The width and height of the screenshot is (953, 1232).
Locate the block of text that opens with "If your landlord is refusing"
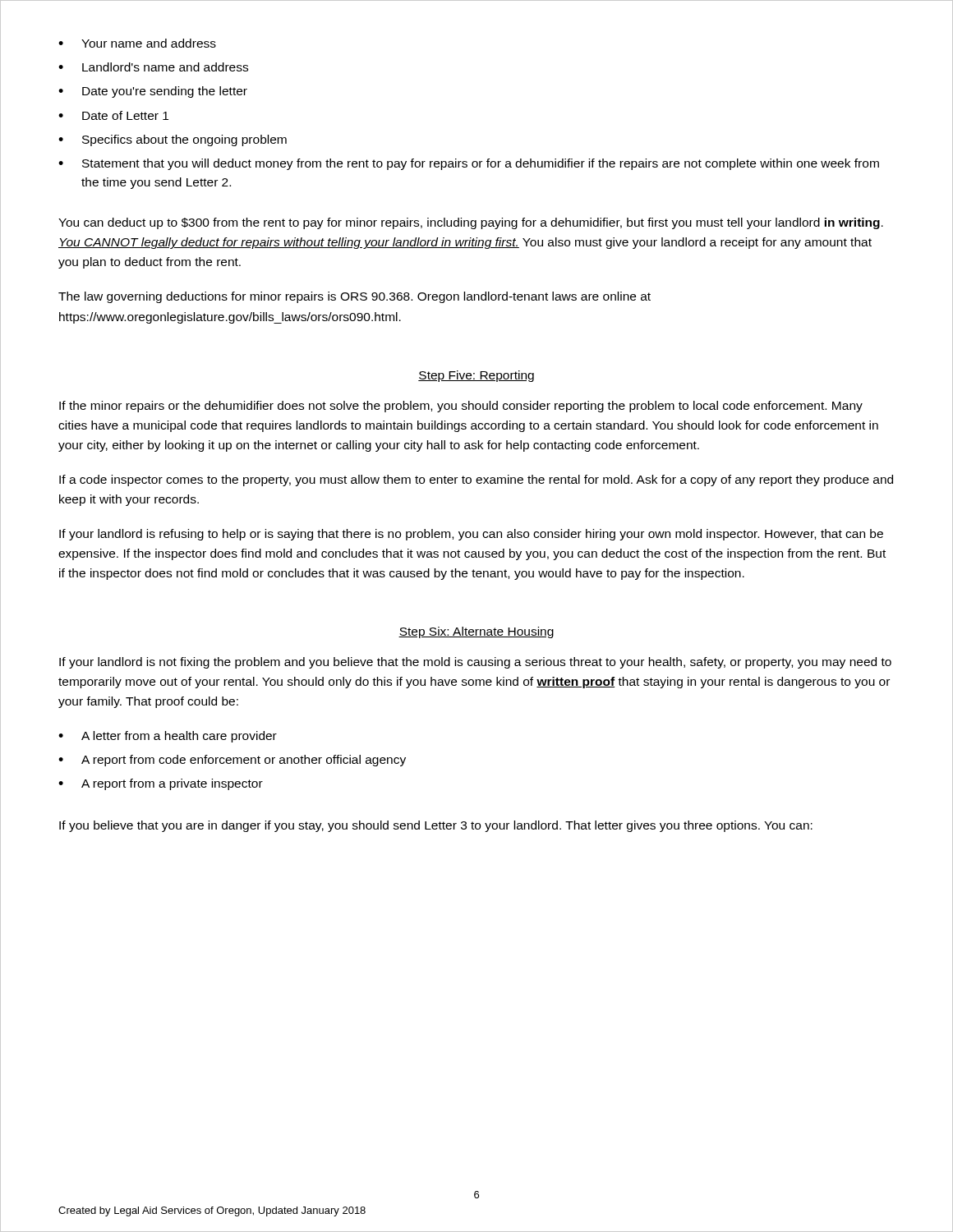tap(472, 553)
